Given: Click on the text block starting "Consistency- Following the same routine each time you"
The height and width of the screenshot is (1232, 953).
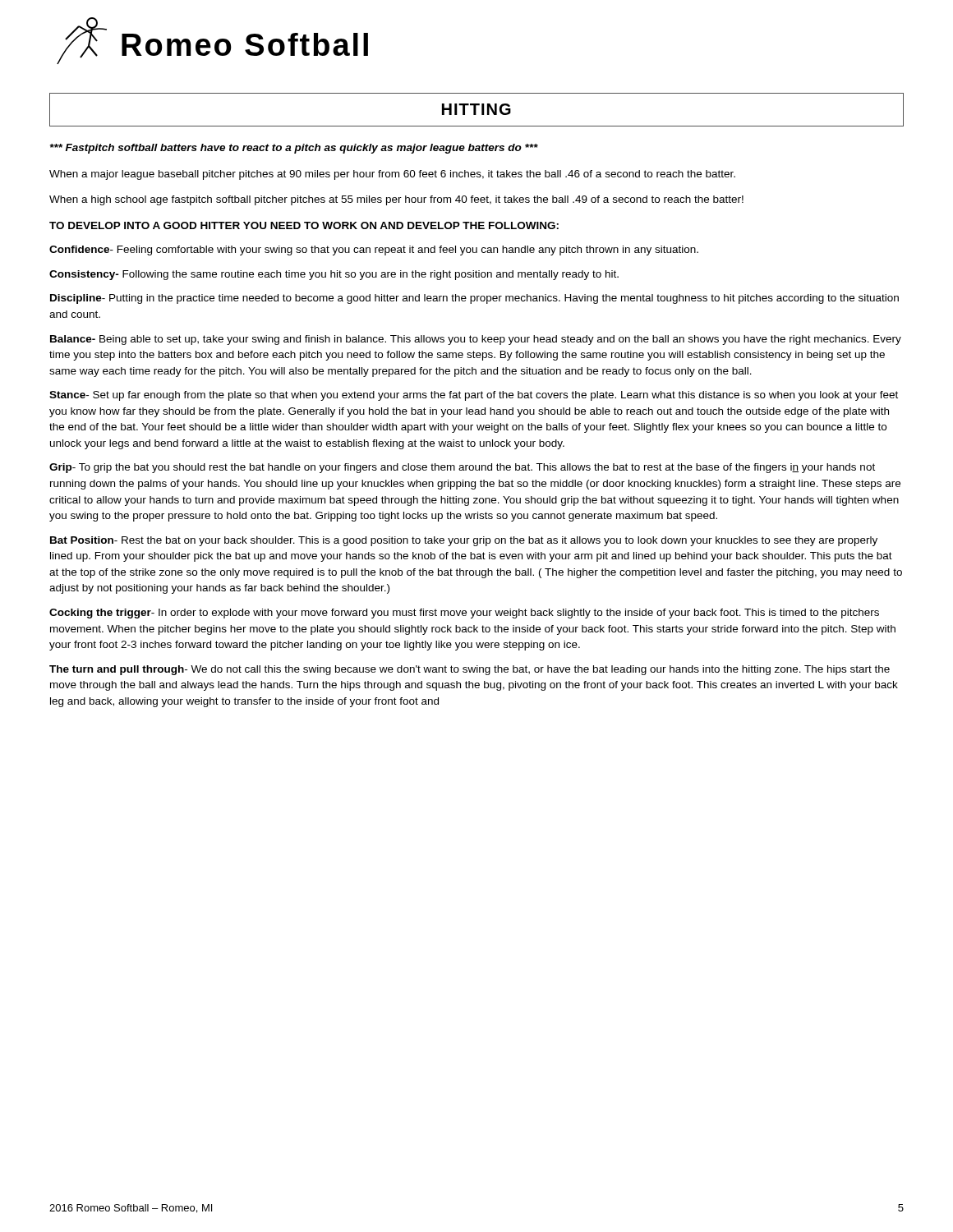Looking at the screenshot, I should click(334, 274).
